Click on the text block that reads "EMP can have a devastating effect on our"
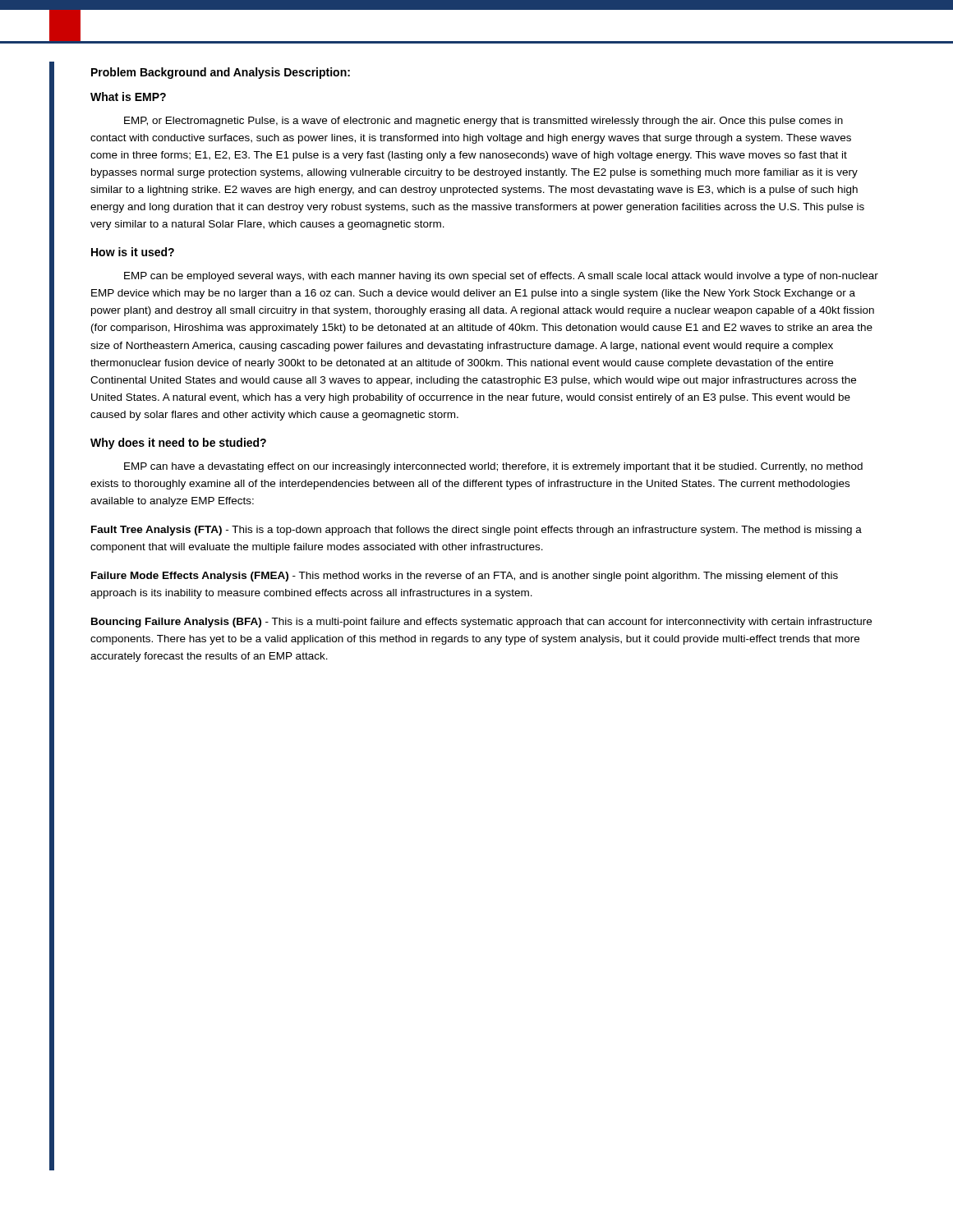 485,483
